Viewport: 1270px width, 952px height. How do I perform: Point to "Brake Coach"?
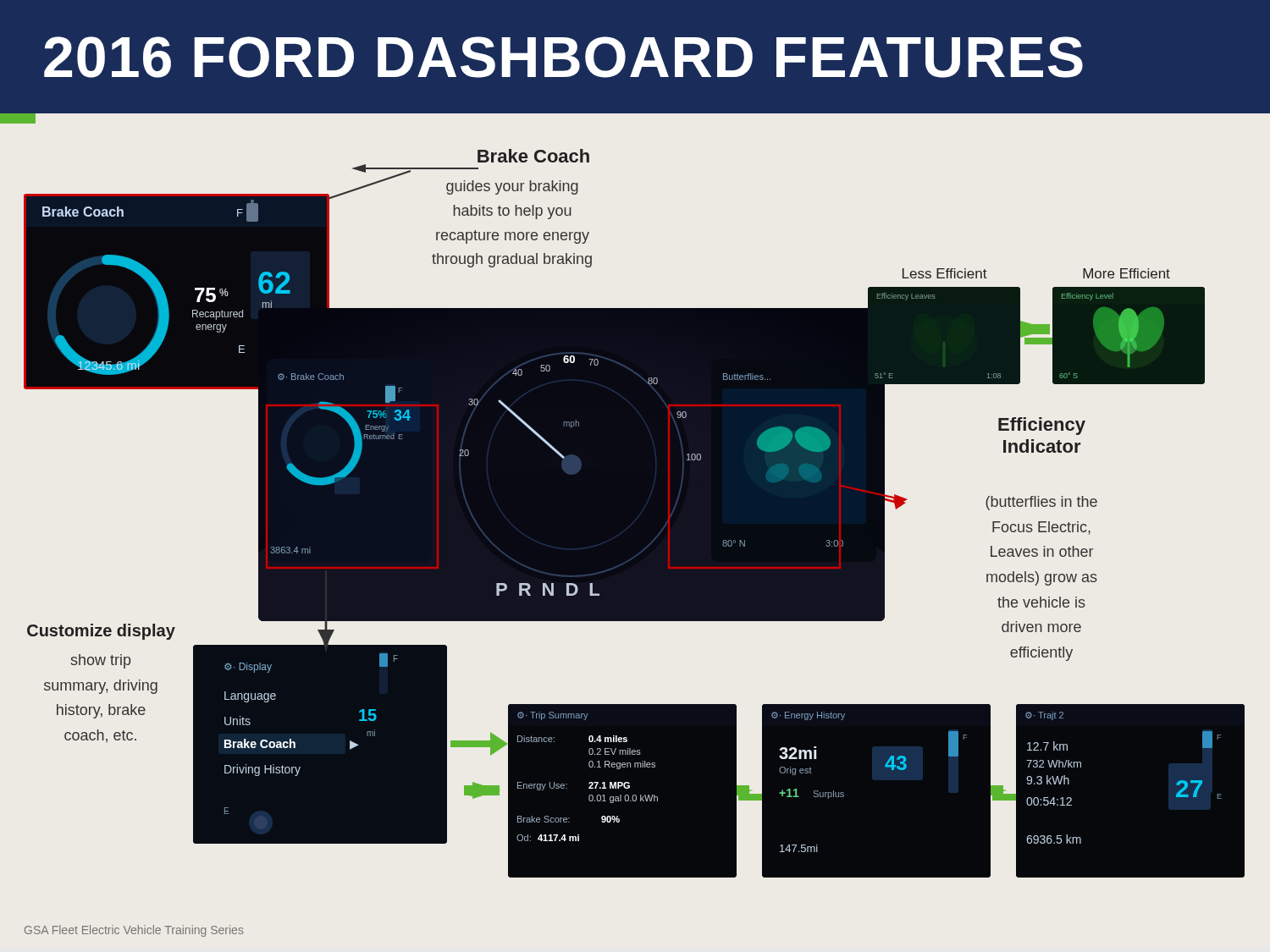pos(533,156)
